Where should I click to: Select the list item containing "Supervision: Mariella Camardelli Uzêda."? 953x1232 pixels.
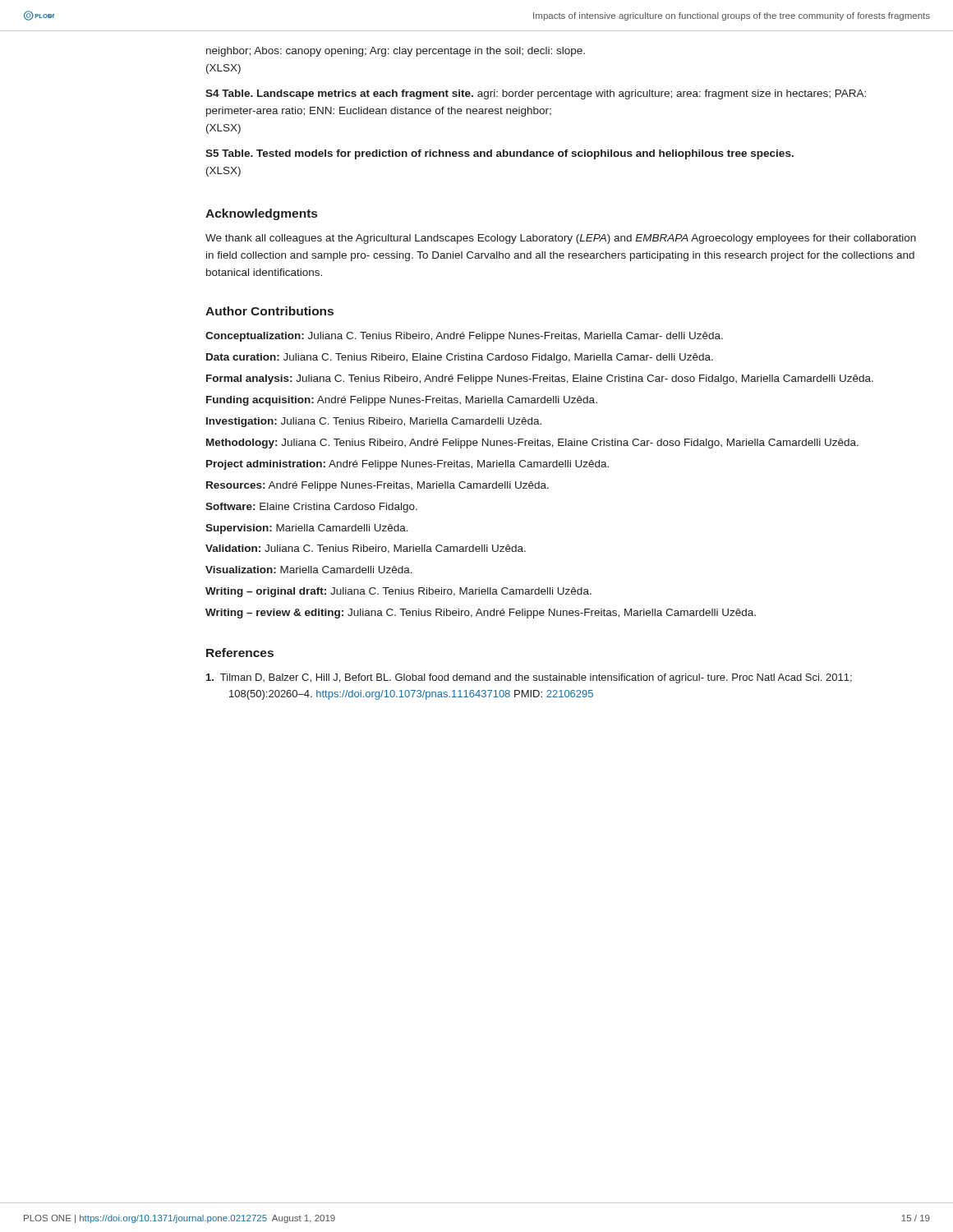point(307,527)
